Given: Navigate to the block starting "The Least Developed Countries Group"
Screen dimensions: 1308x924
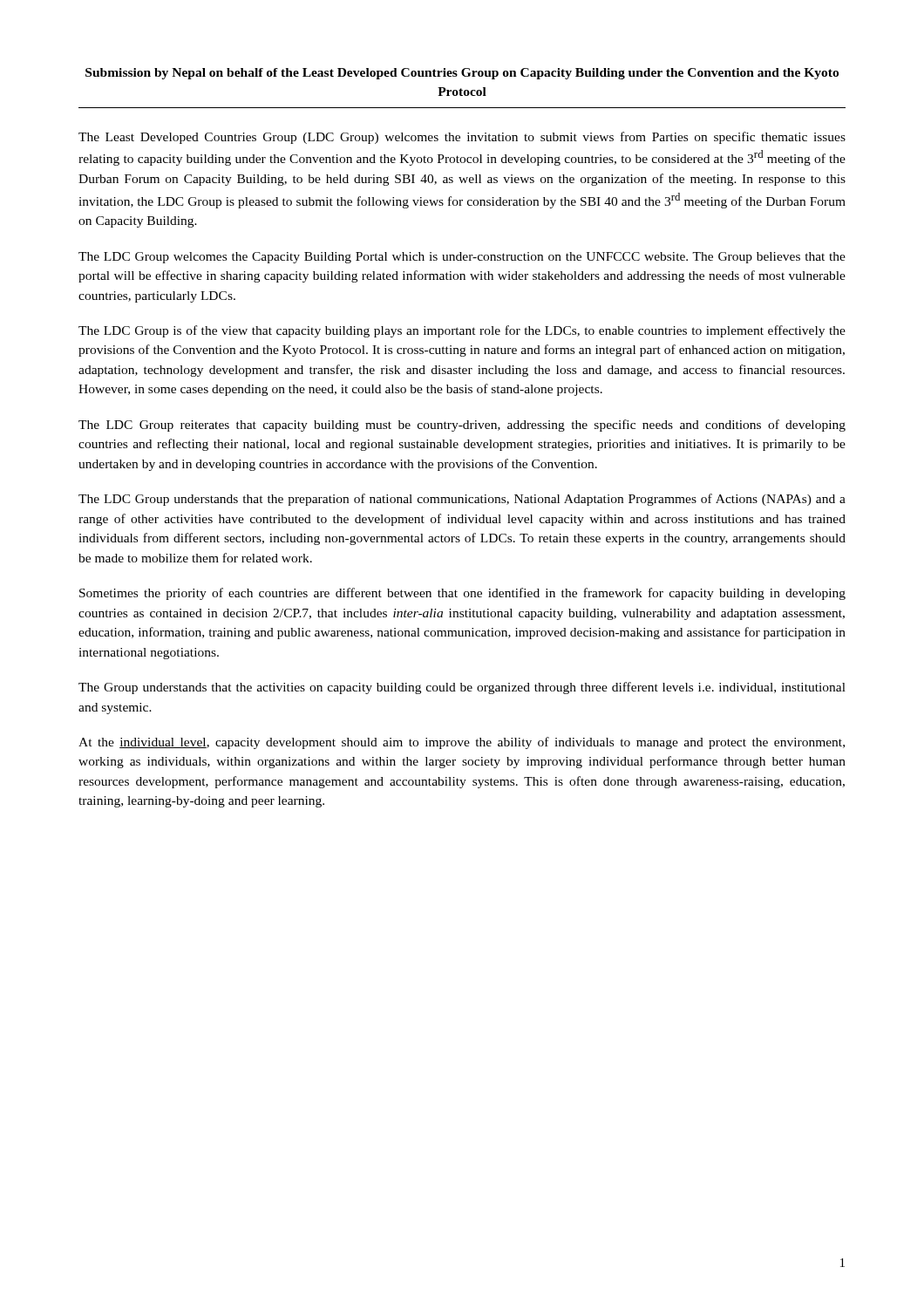Looking at the screenshot, I should click(462, 179).
